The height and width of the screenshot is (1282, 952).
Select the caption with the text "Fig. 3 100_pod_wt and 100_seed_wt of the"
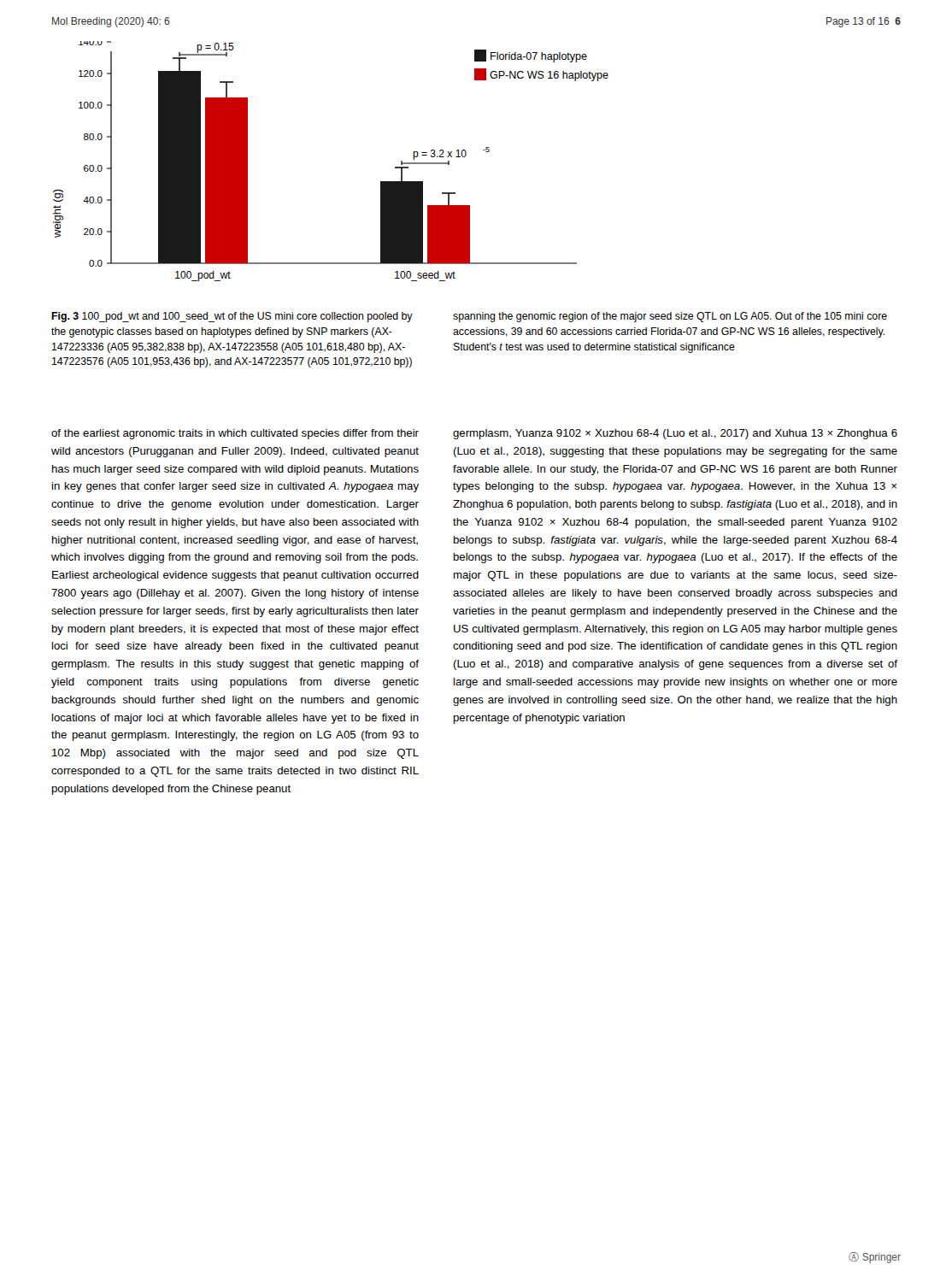232,339
